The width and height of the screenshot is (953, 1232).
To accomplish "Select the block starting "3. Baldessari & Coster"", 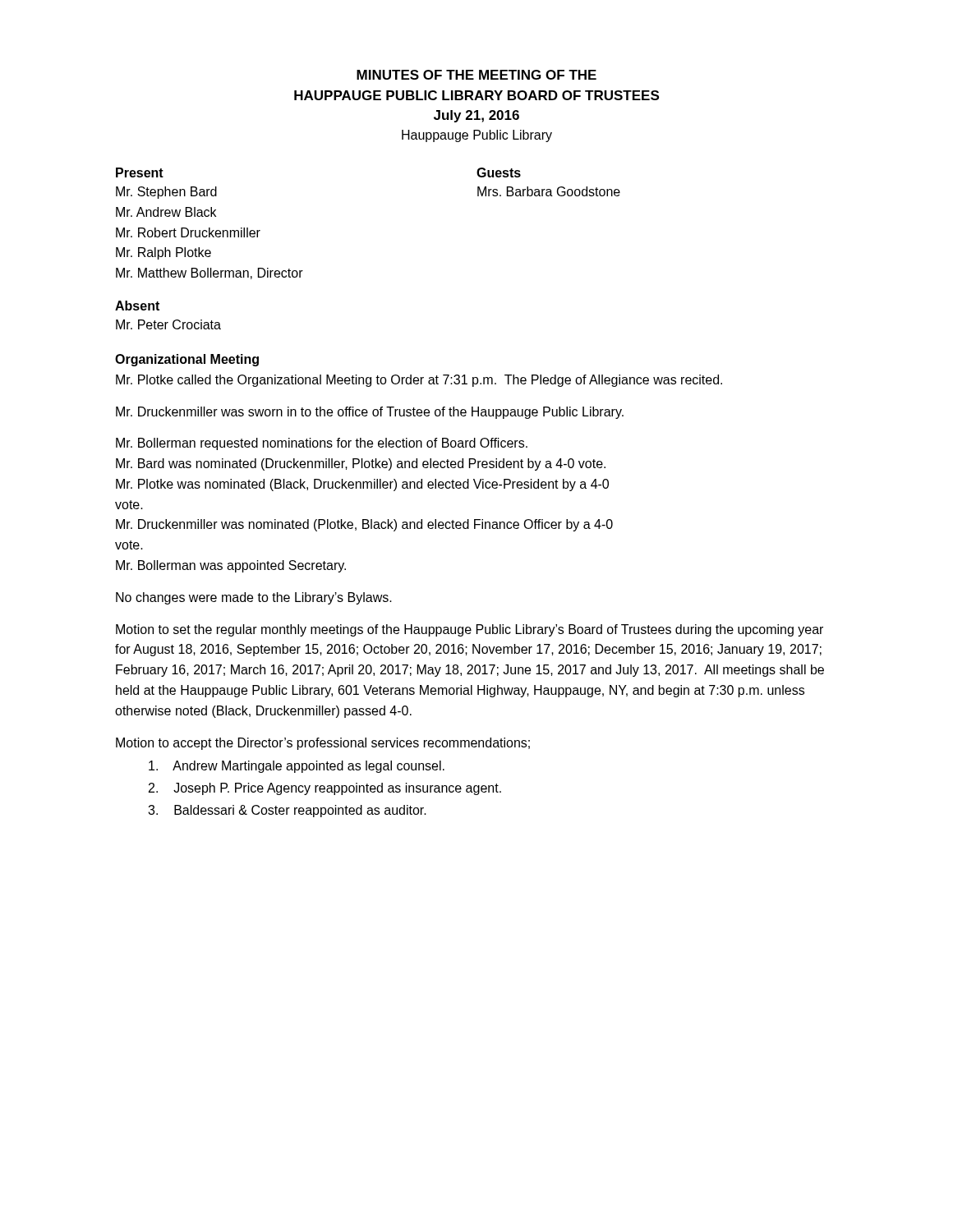I will point(287,810).
